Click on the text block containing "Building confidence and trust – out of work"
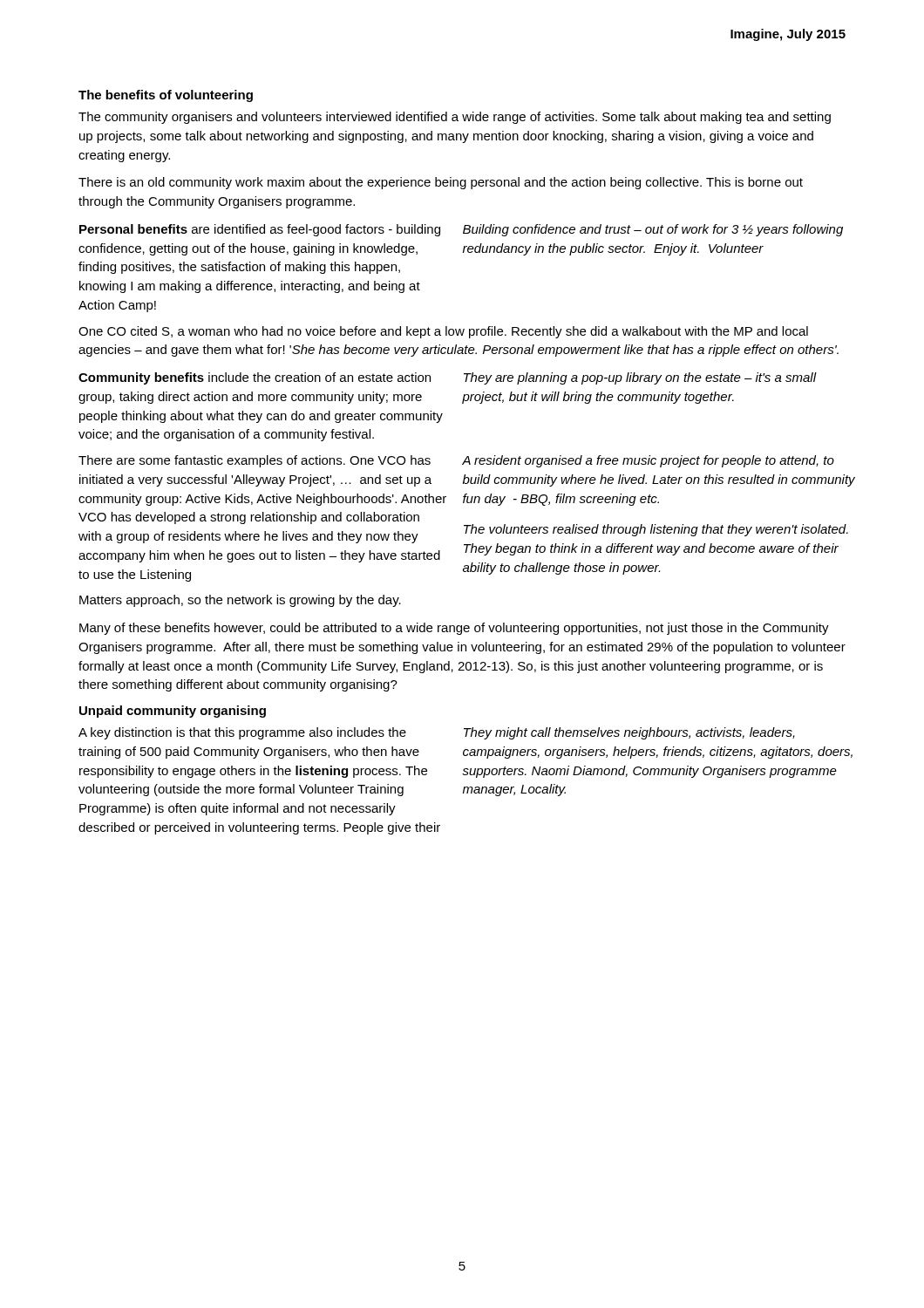924x1308 pixels. (653, 238)
